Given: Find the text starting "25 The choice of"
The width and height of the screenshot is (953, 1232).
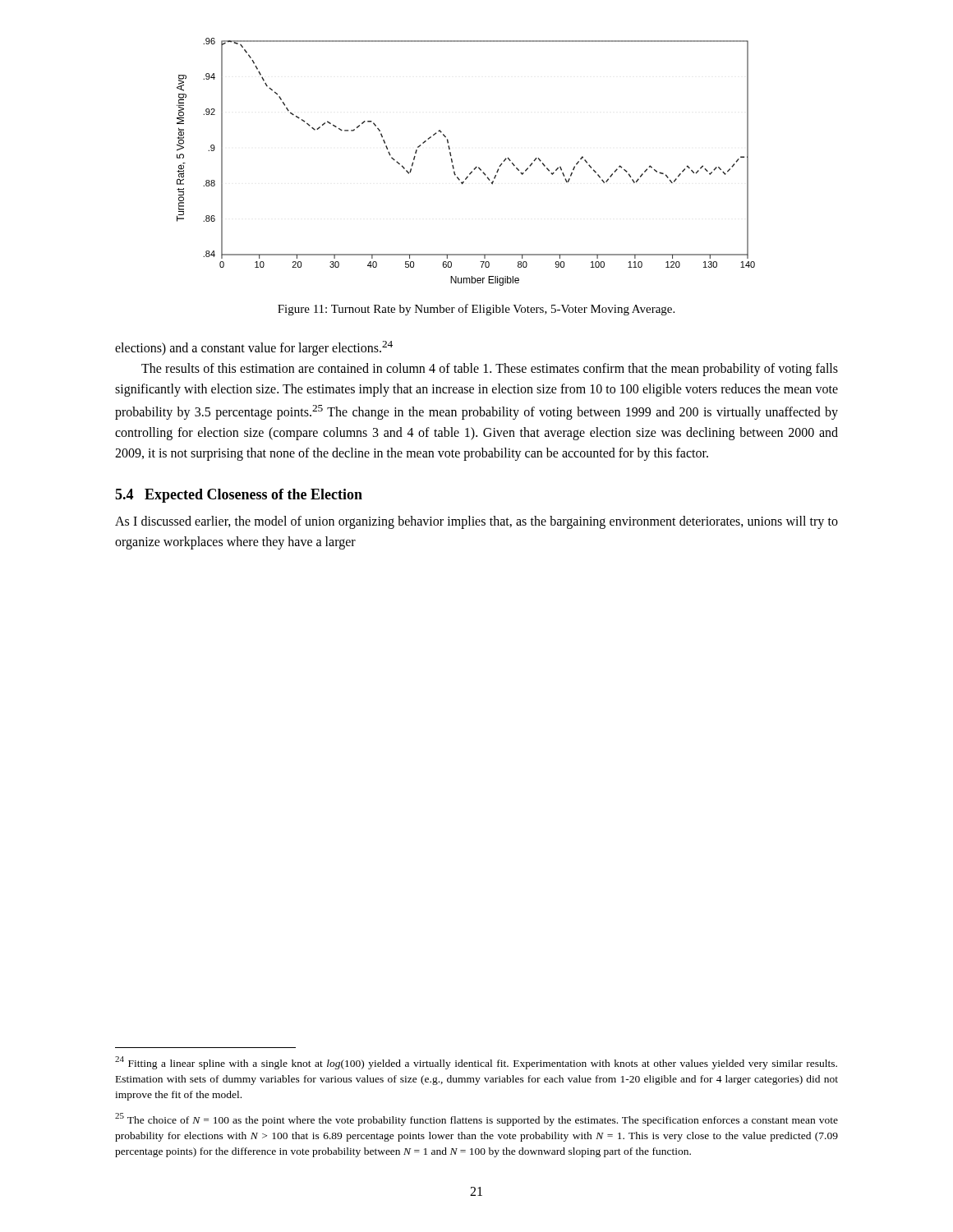Looking at the screenshot, I should pos(476,1134).
